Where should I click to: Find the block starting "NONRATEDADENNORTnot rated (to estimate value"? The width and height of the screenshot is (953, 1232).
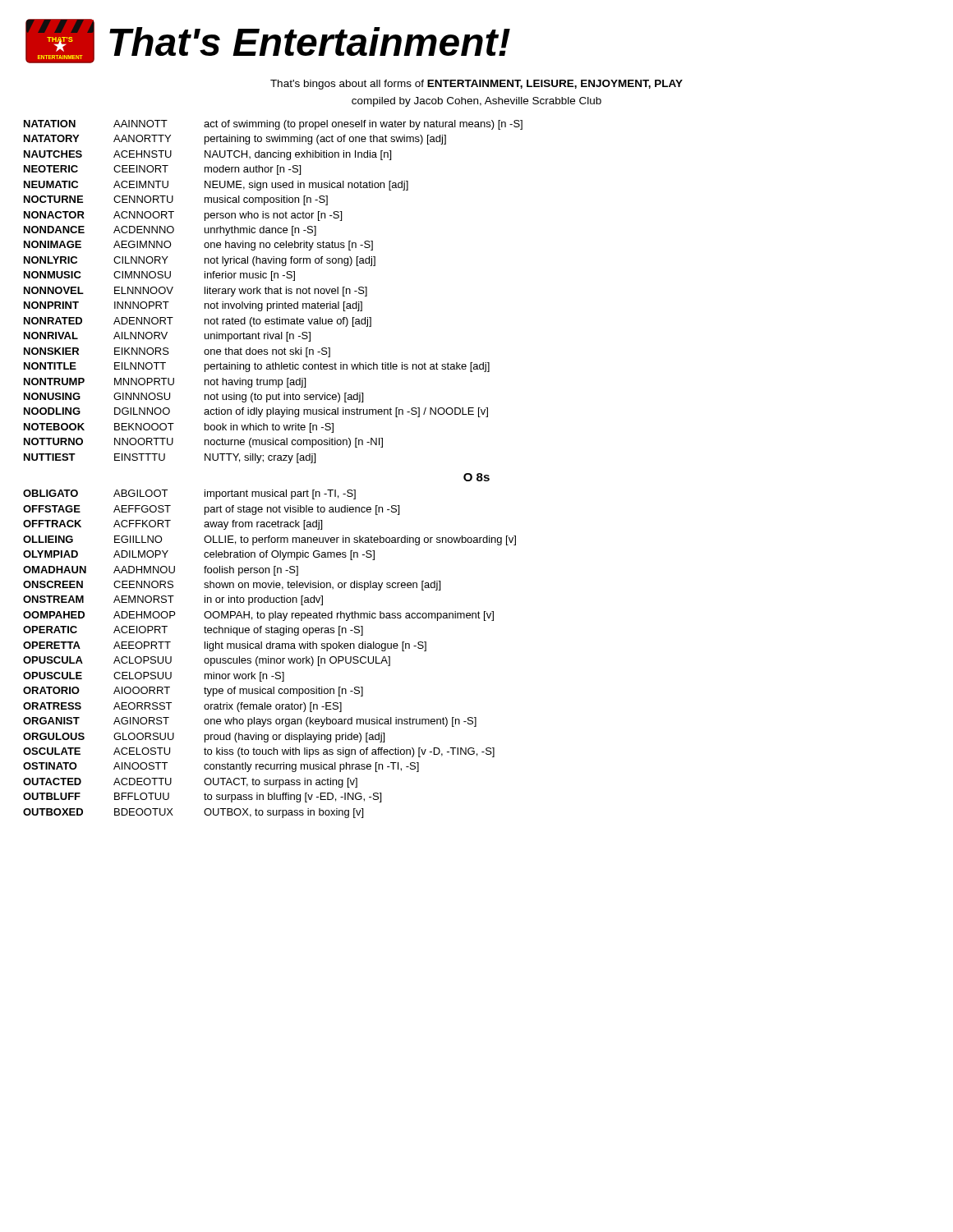pyautogui.click(x=61, y=322)
